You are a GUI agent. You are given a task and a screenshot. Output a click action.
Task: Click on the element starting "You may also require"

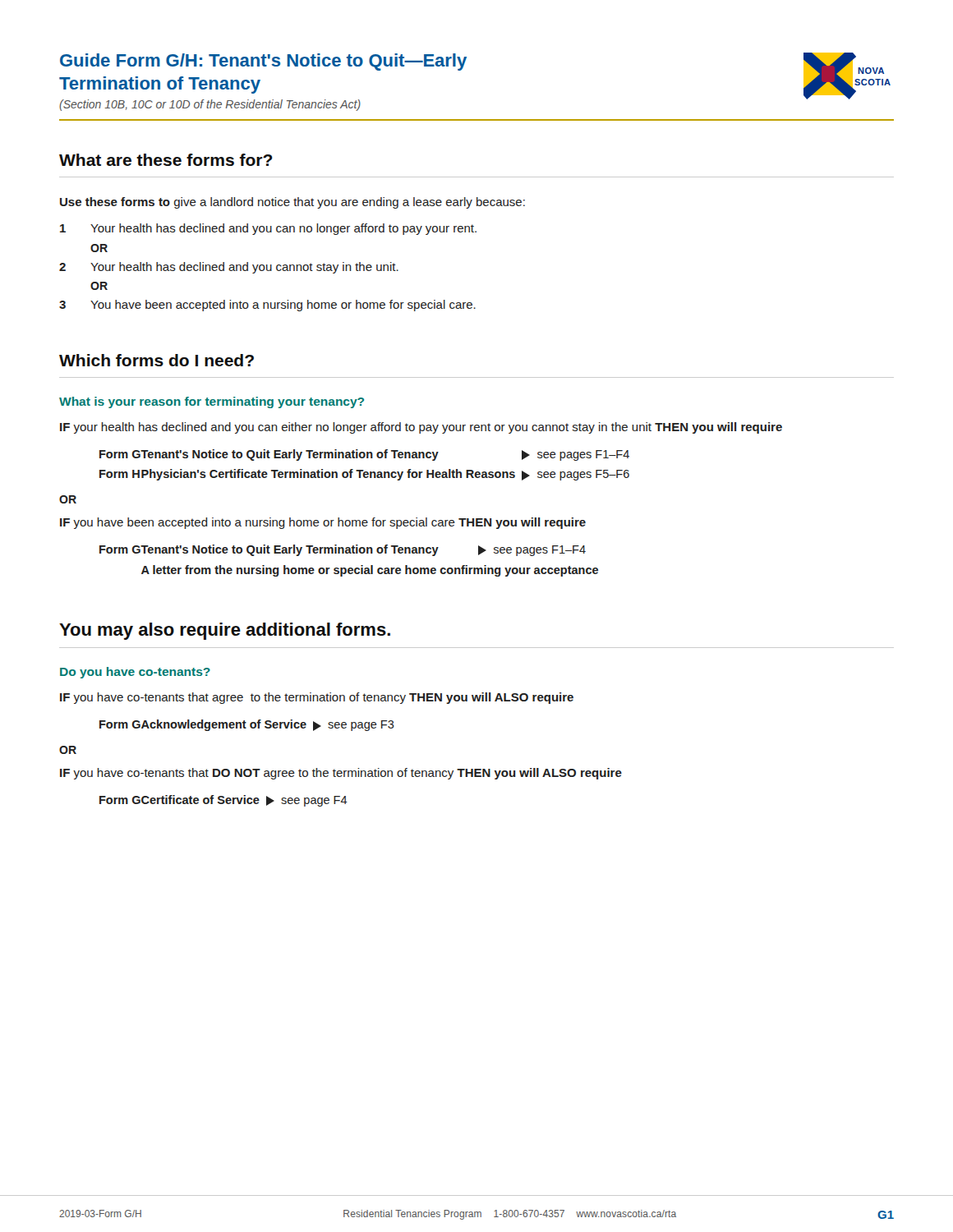pyautogui.click(x=225, y=630)
